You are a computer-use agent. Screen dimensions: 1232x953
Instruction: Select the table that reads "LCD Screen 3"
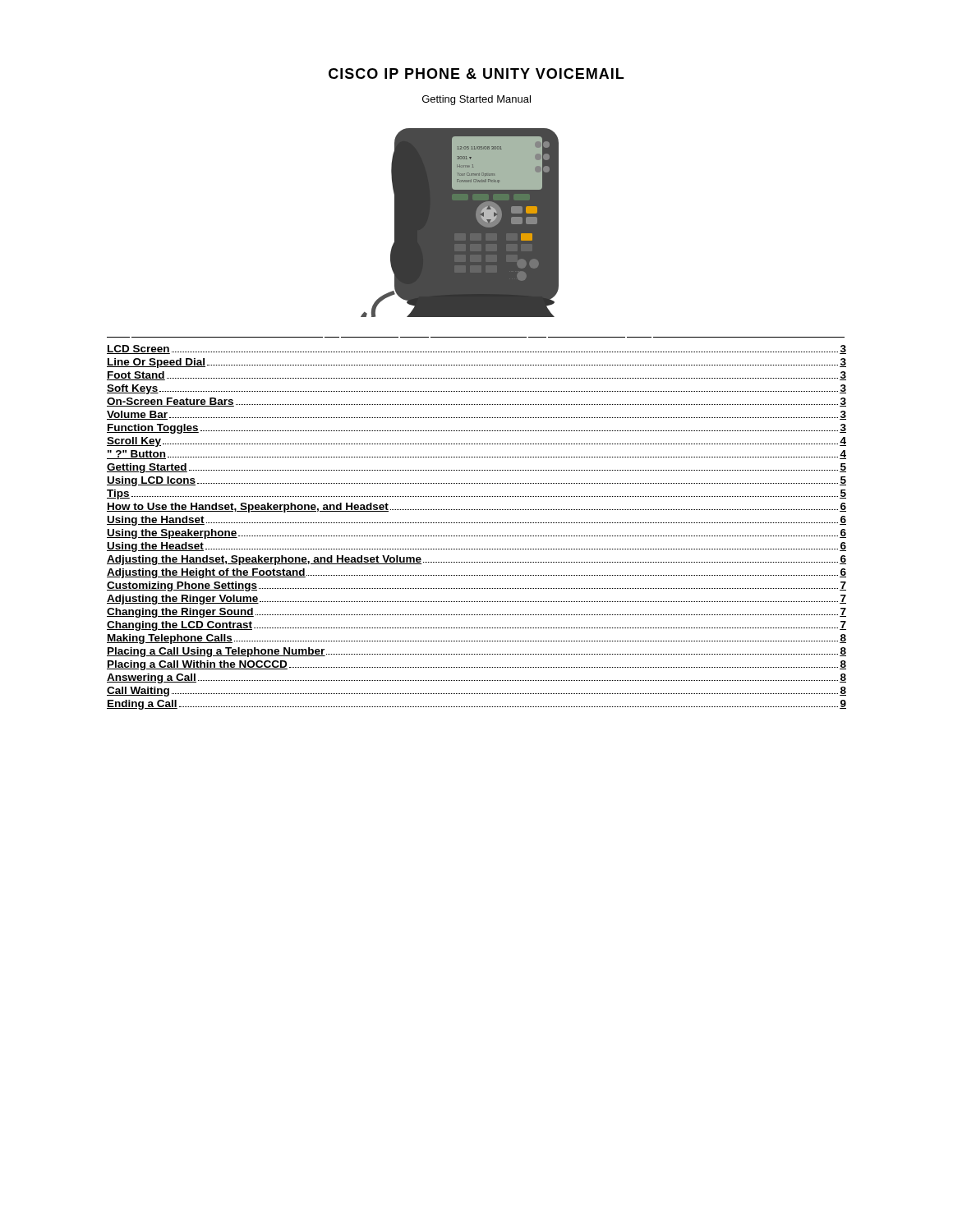pyautogui.click(x=476, y=523)
